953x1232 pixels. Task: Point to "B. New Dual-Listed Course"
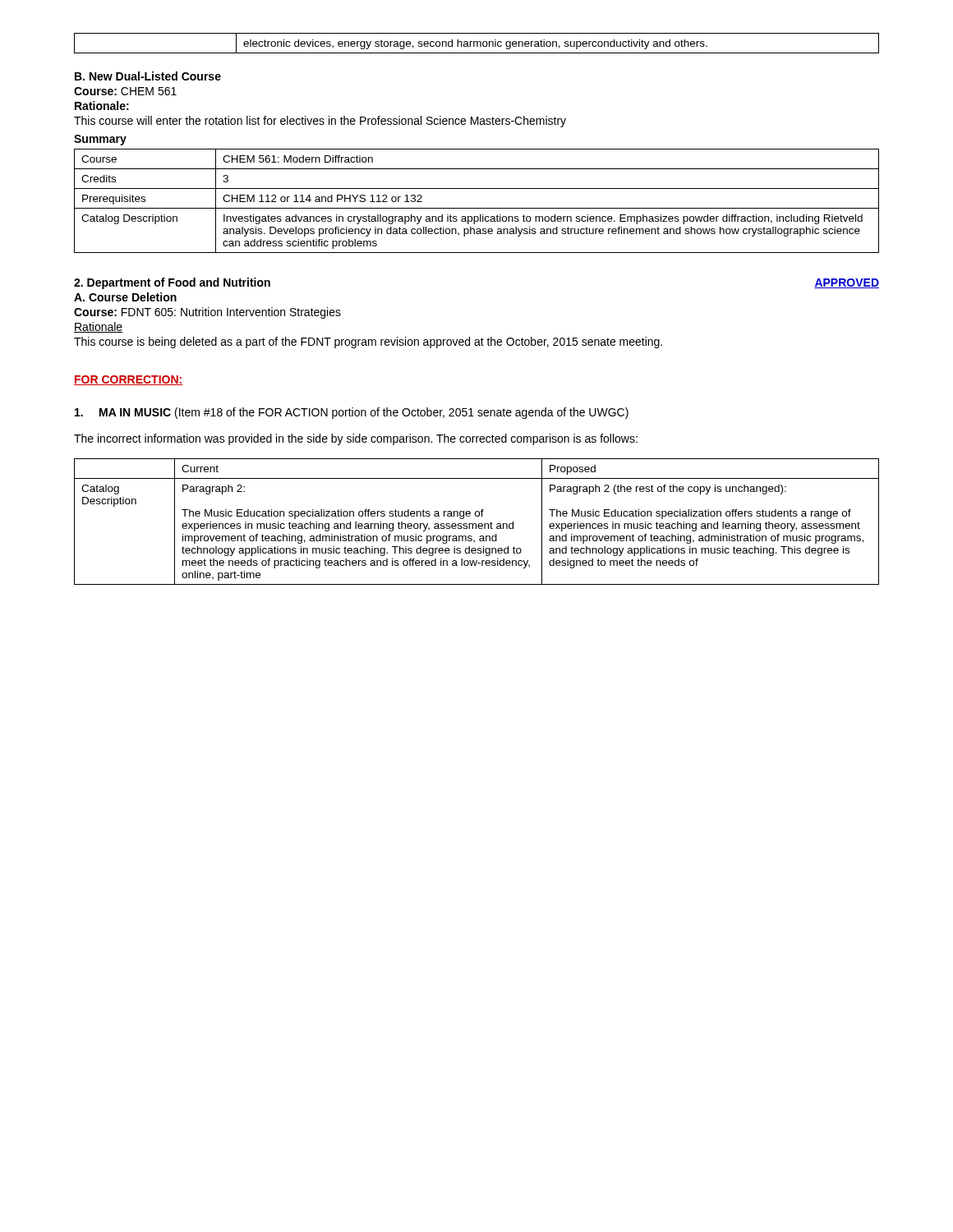pyautogui.click(x=147, y=76)
